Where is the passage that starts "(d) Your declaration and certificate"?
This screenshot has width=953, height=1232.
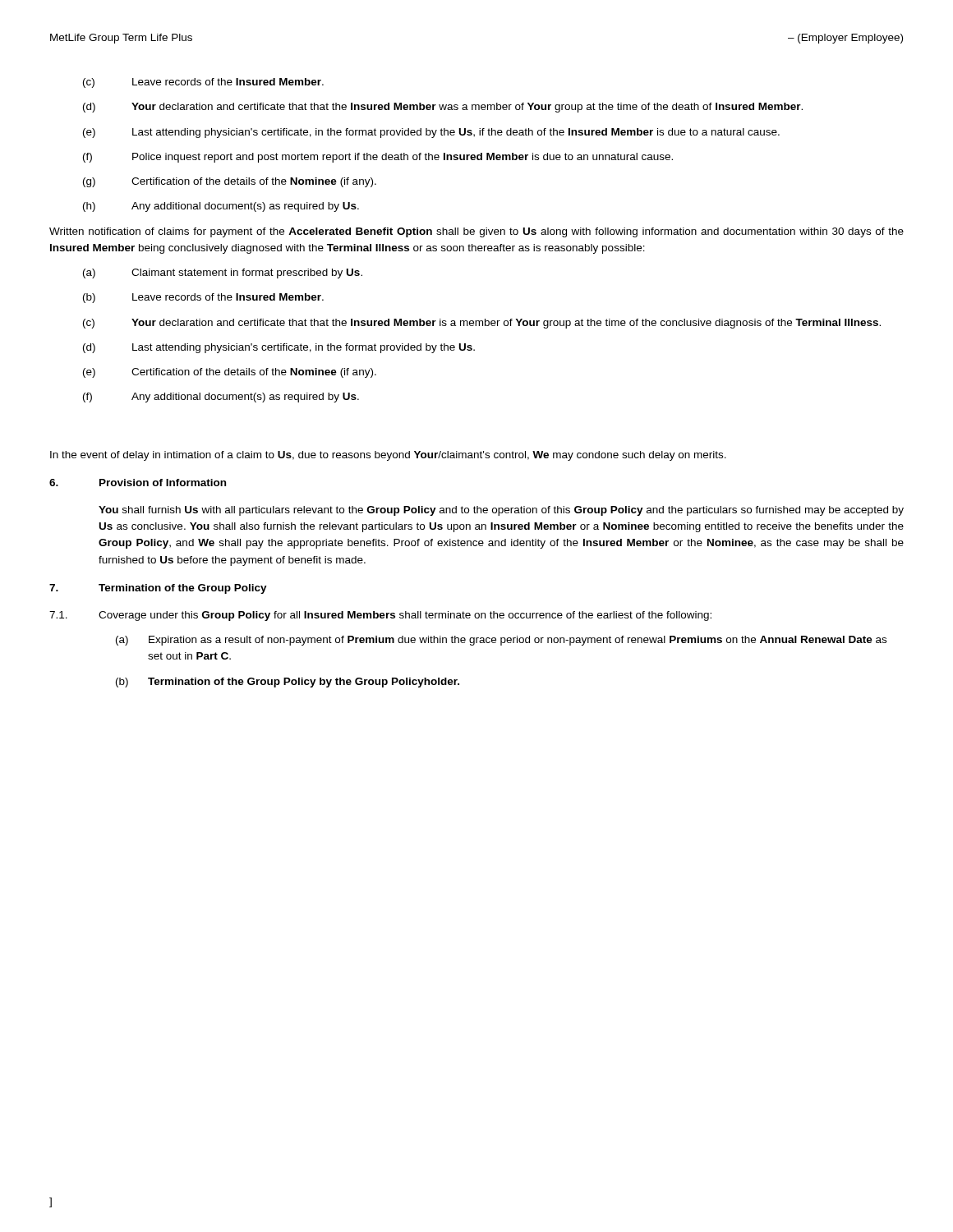click(x=476, y=107)
